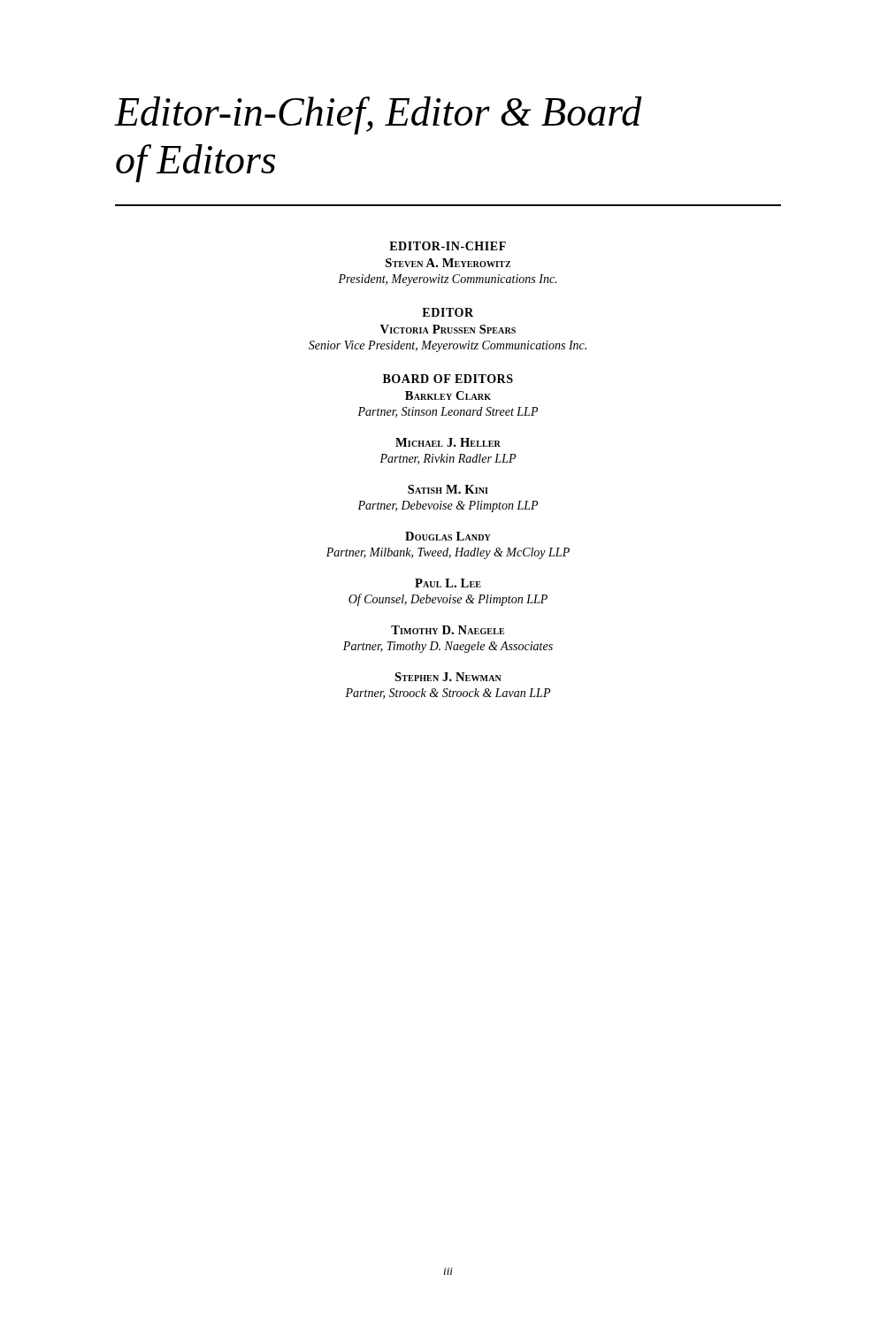Click on the text block with the text "EDITOR-IN-CHIEF Steven A. Meyerowitz"
Viewport: 896px width, 1327px height.
(448, 263)
